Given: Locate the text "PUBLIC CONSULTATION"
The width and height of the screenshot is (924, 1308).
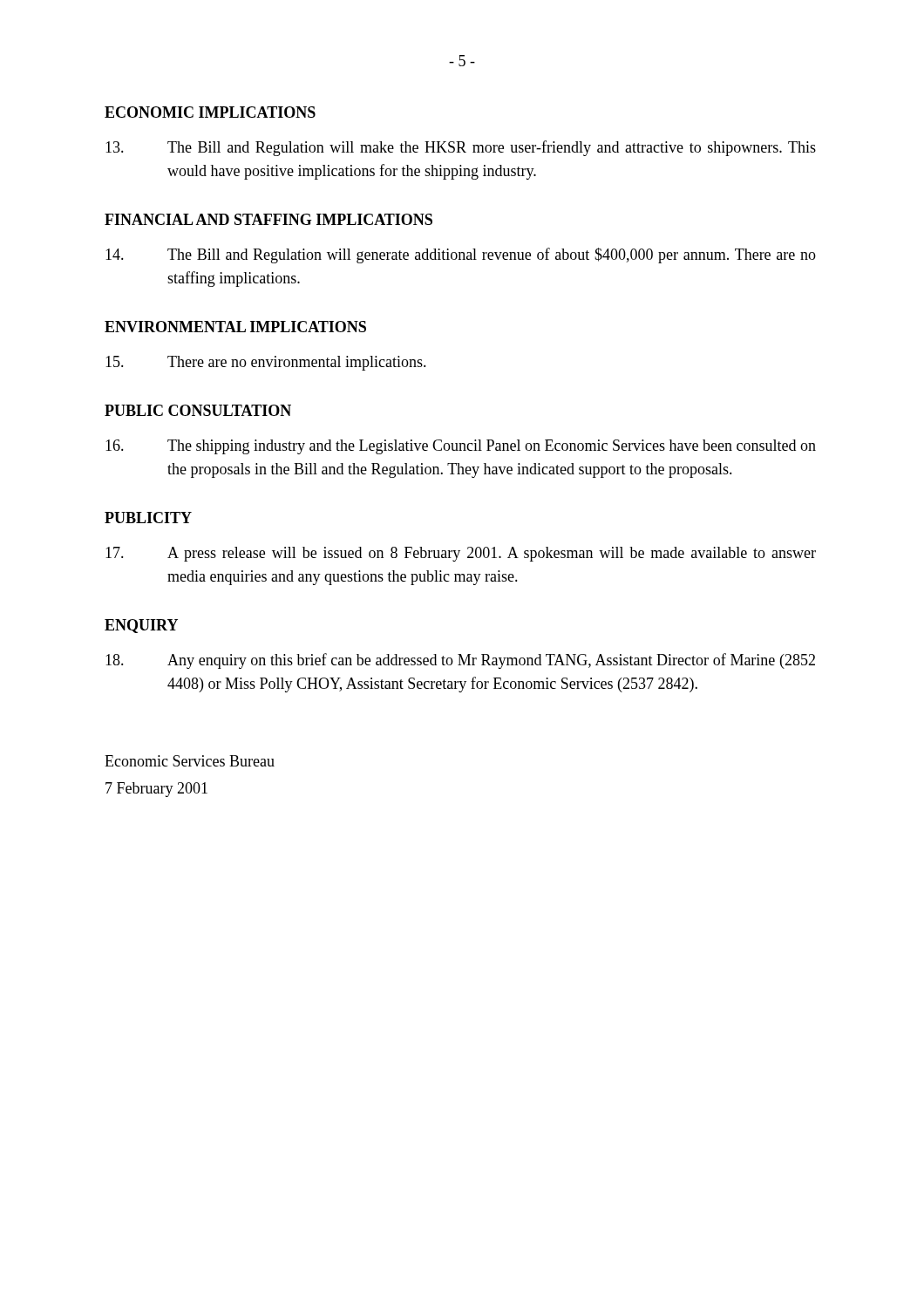Looking at the screenshot, I should click(x=198, y=411).
